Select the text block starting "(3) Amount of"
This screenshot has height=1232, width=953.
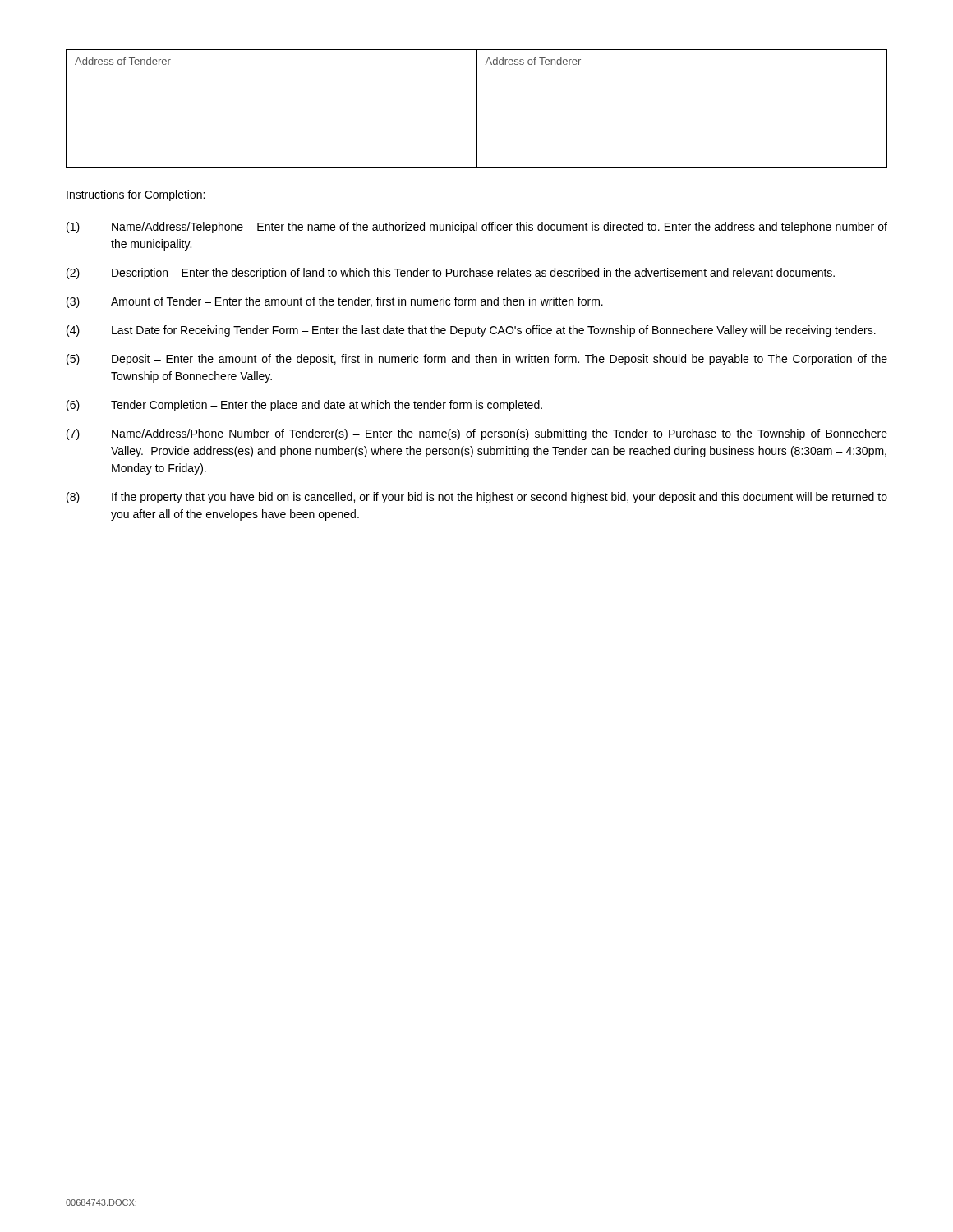pyautogui.click(x=476, y=301)
